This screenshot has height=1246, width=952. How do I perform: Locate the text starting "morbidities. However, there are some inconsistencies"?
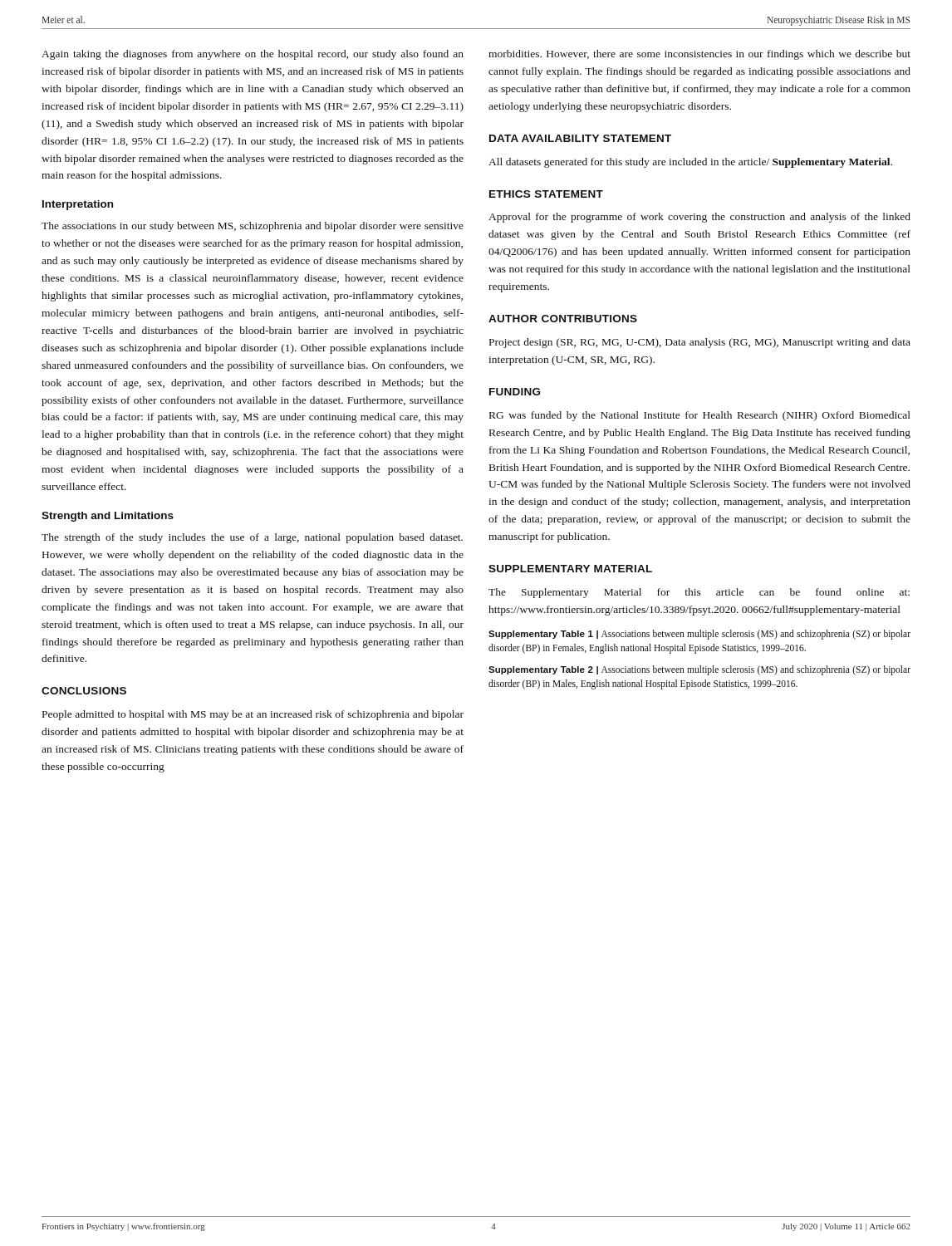[699, 80]
